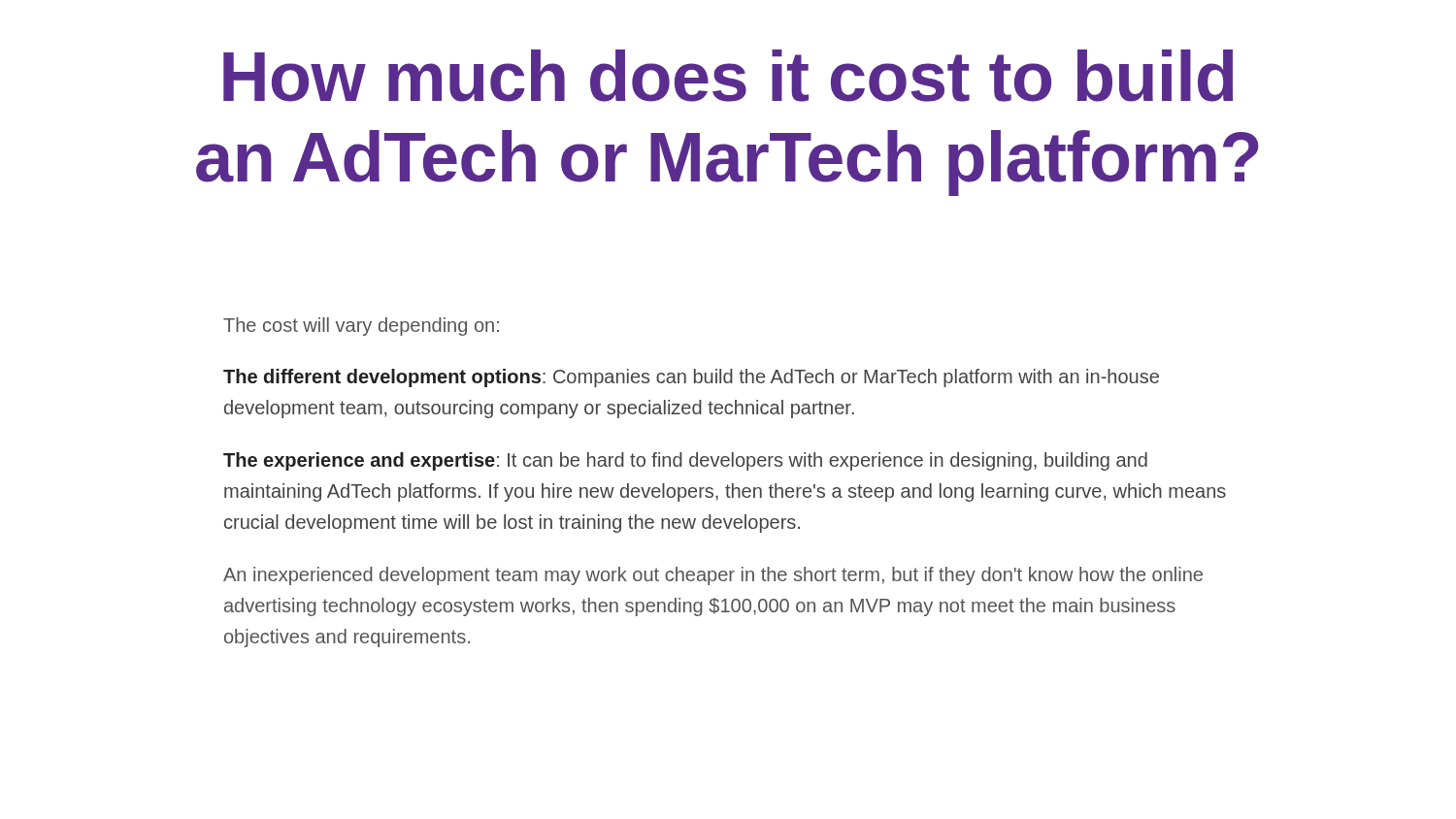The height and width of the screenshot is (819, 1456).
Task: Find the title on this page that starts "How much does it"
Action: (728, 117)
